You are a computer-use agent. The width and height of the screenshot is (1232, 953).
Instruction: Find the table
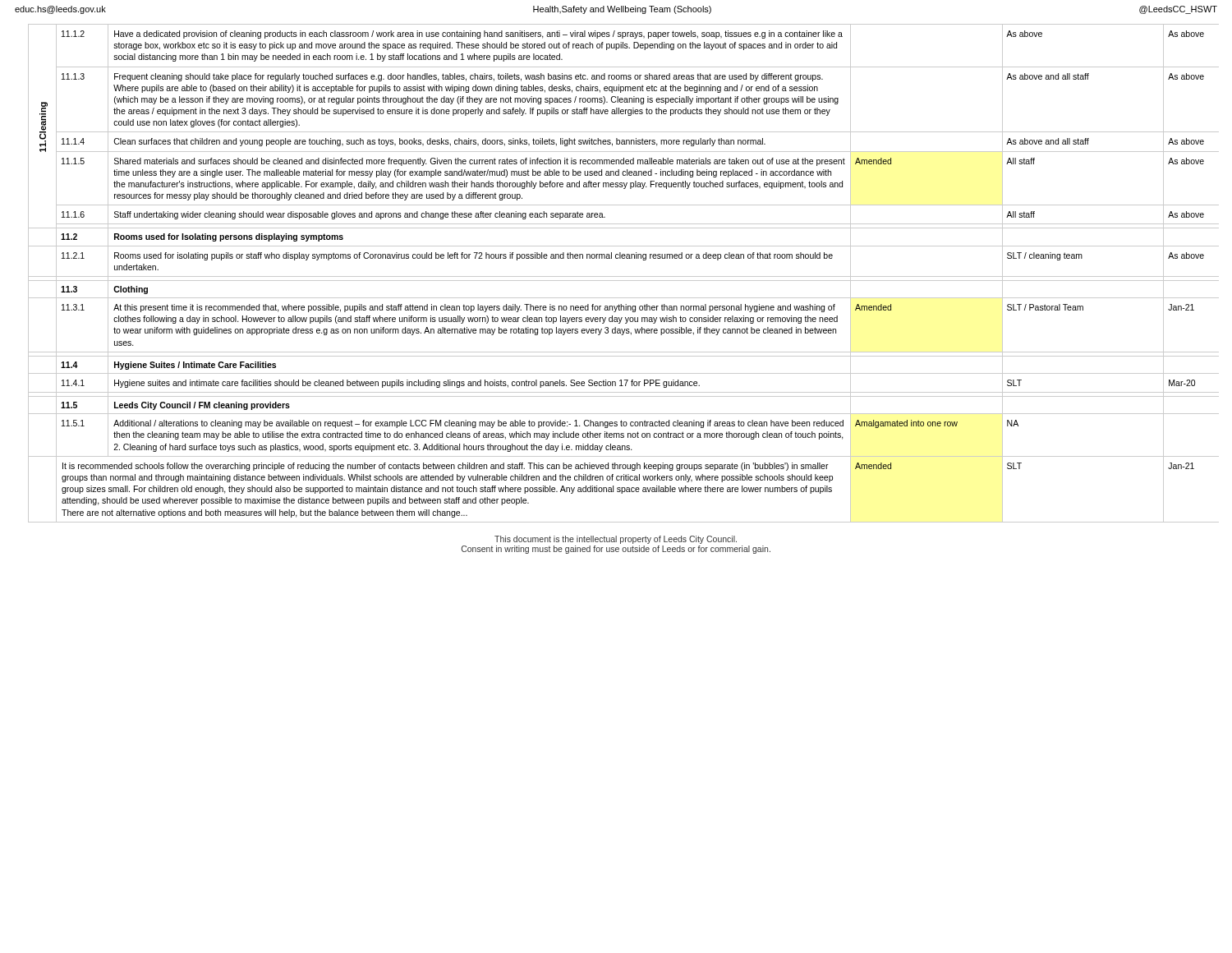616,271
